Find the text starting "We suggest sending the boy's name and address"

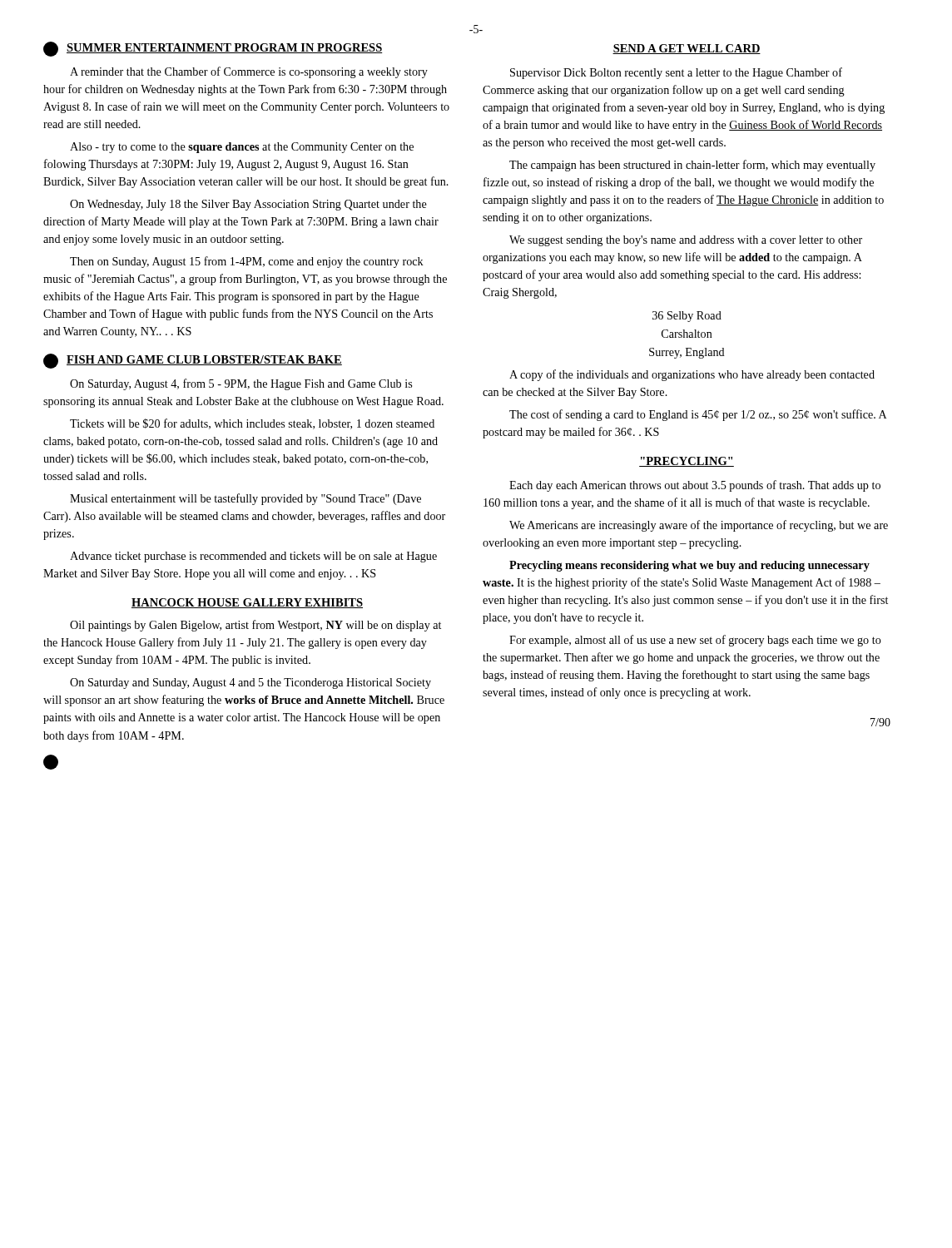tap(672, 266)
